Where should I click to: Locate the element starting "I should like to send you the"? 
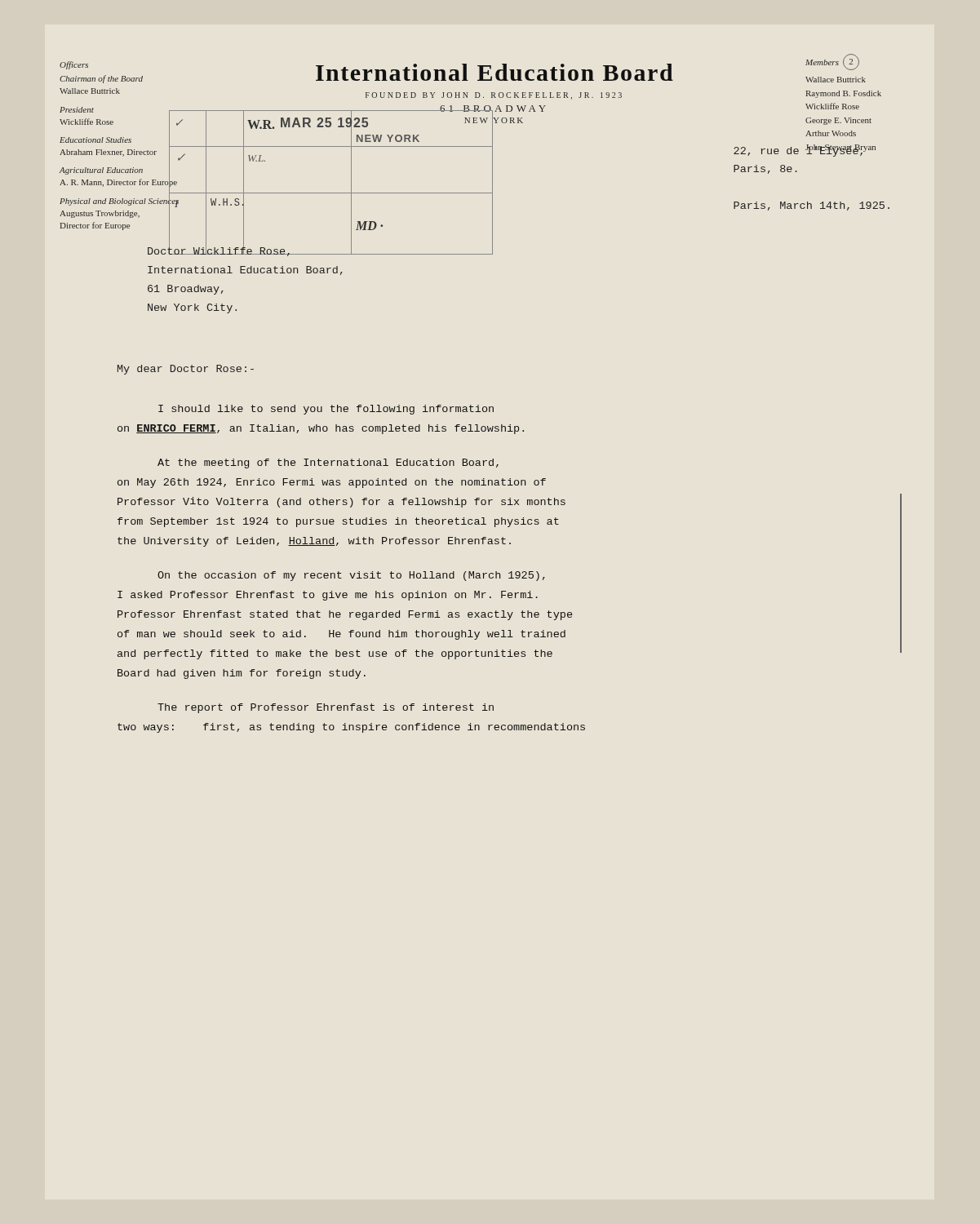tap(504, 569)
